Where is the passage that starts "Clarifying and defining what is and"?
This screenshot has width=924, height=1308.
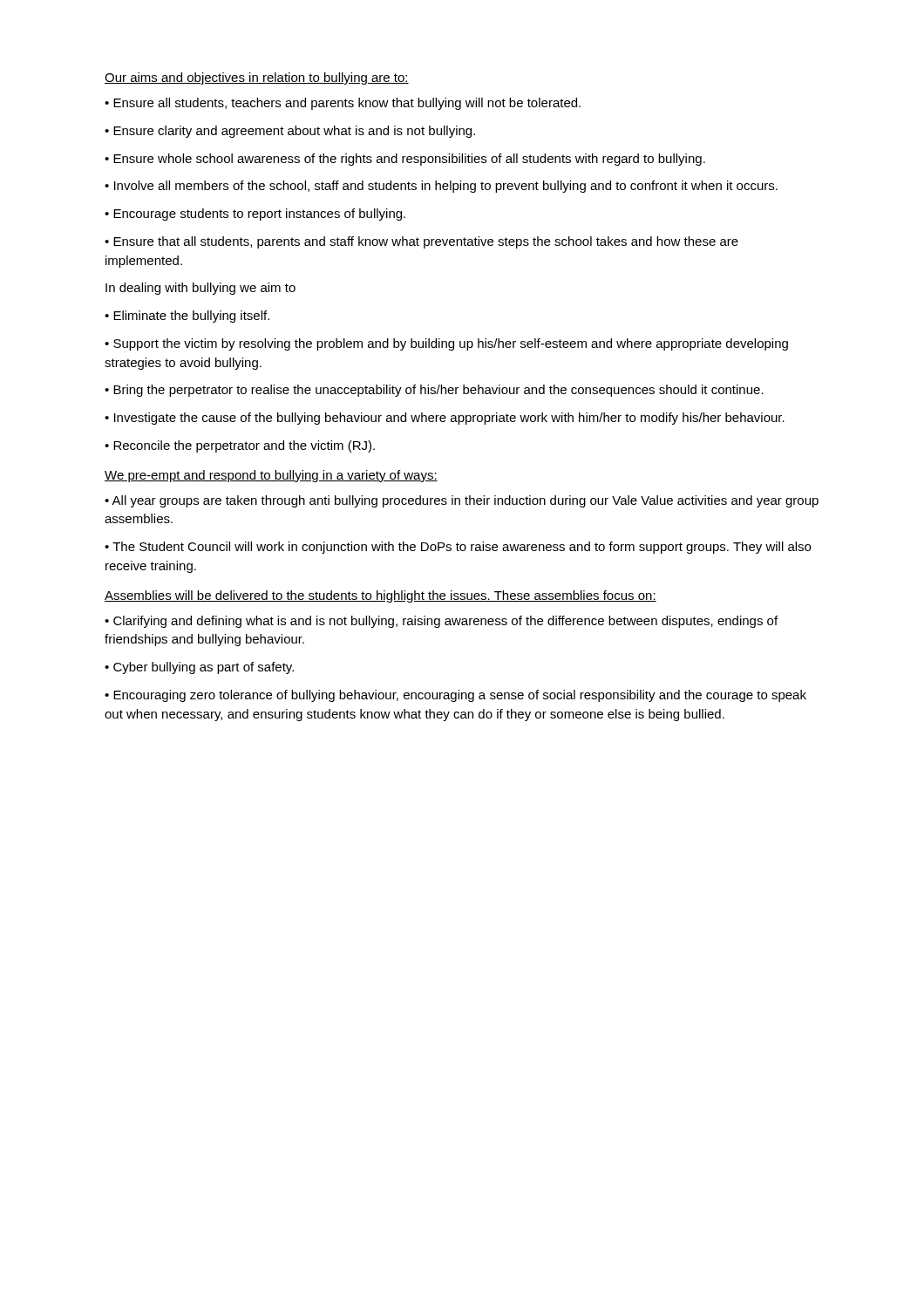click(x=441, y=629)
